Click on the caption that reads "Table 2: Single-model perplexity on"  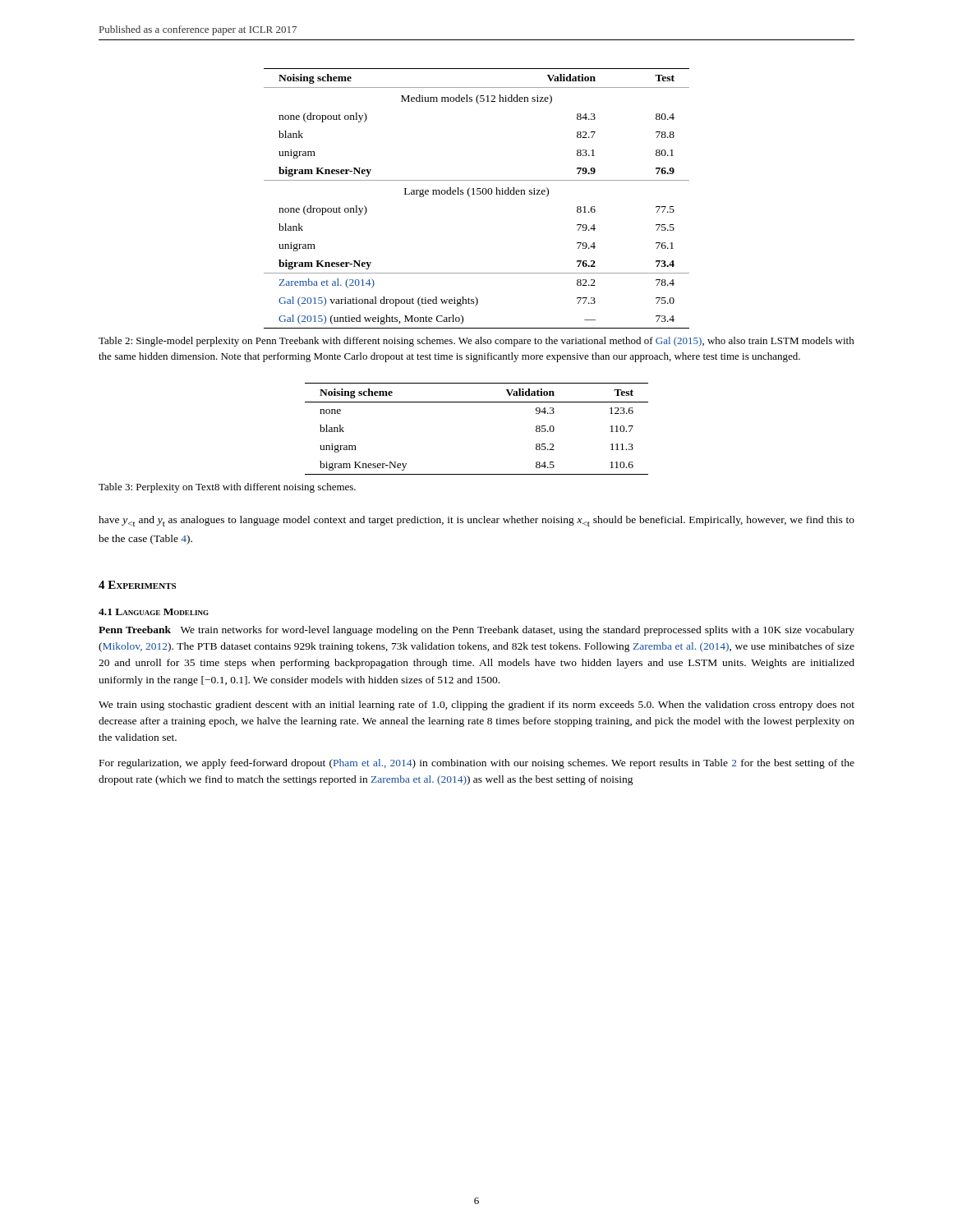coord(476,348)
